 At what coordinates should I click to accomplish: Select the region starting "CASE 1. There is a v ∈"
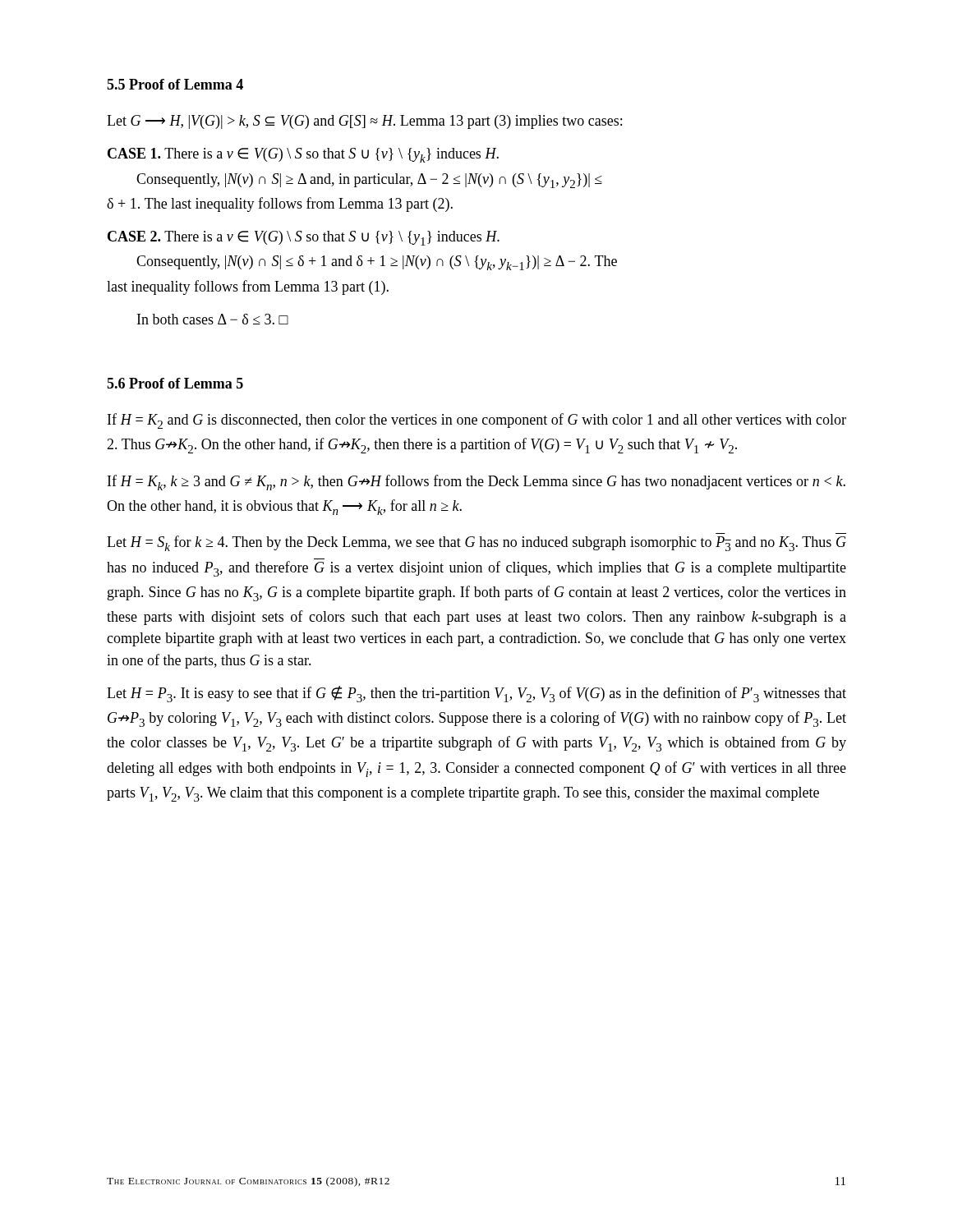click(476, 179)
